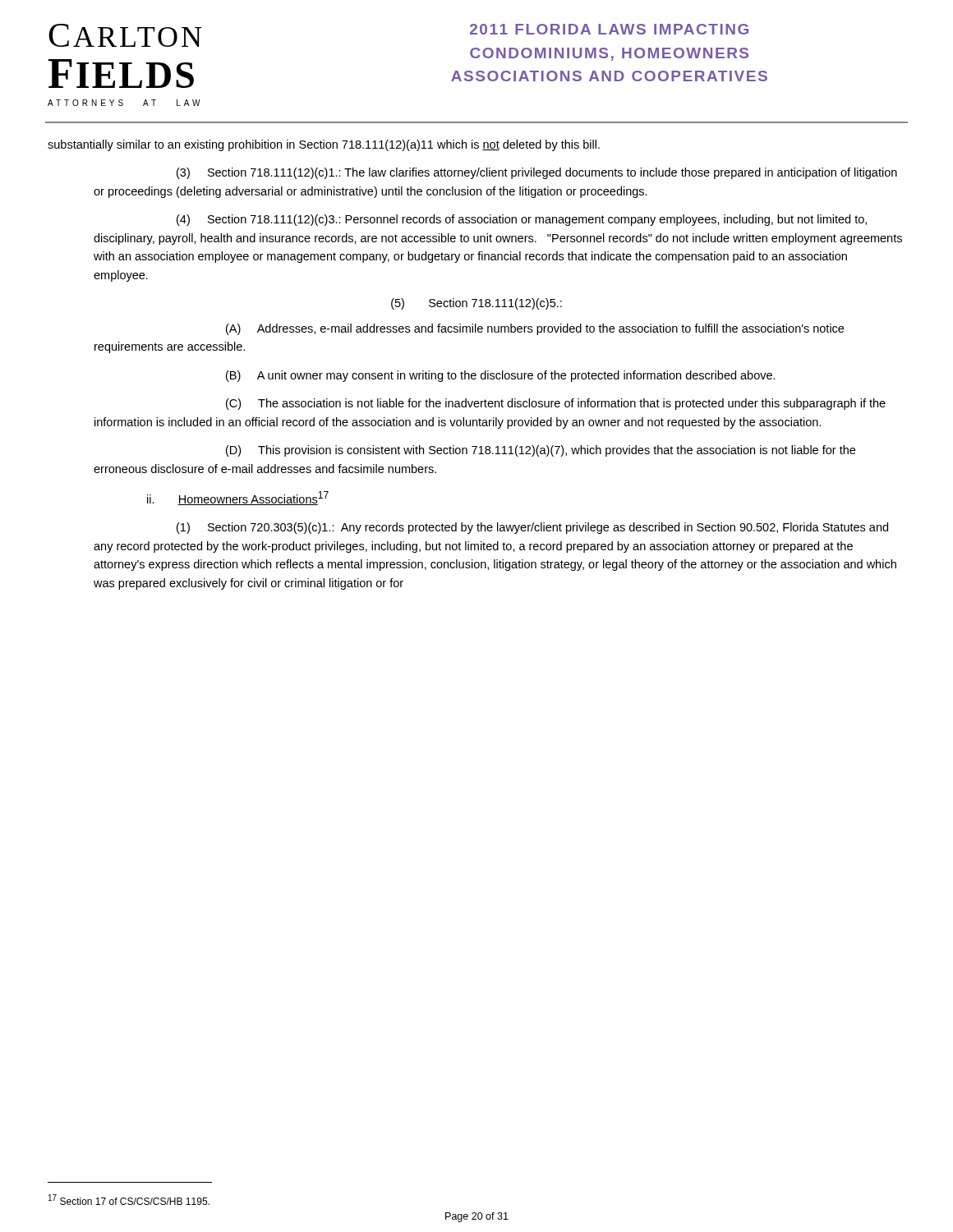
Task: Locate the text block that reads "(B) A unit"
Action: (x=501, y=375)
